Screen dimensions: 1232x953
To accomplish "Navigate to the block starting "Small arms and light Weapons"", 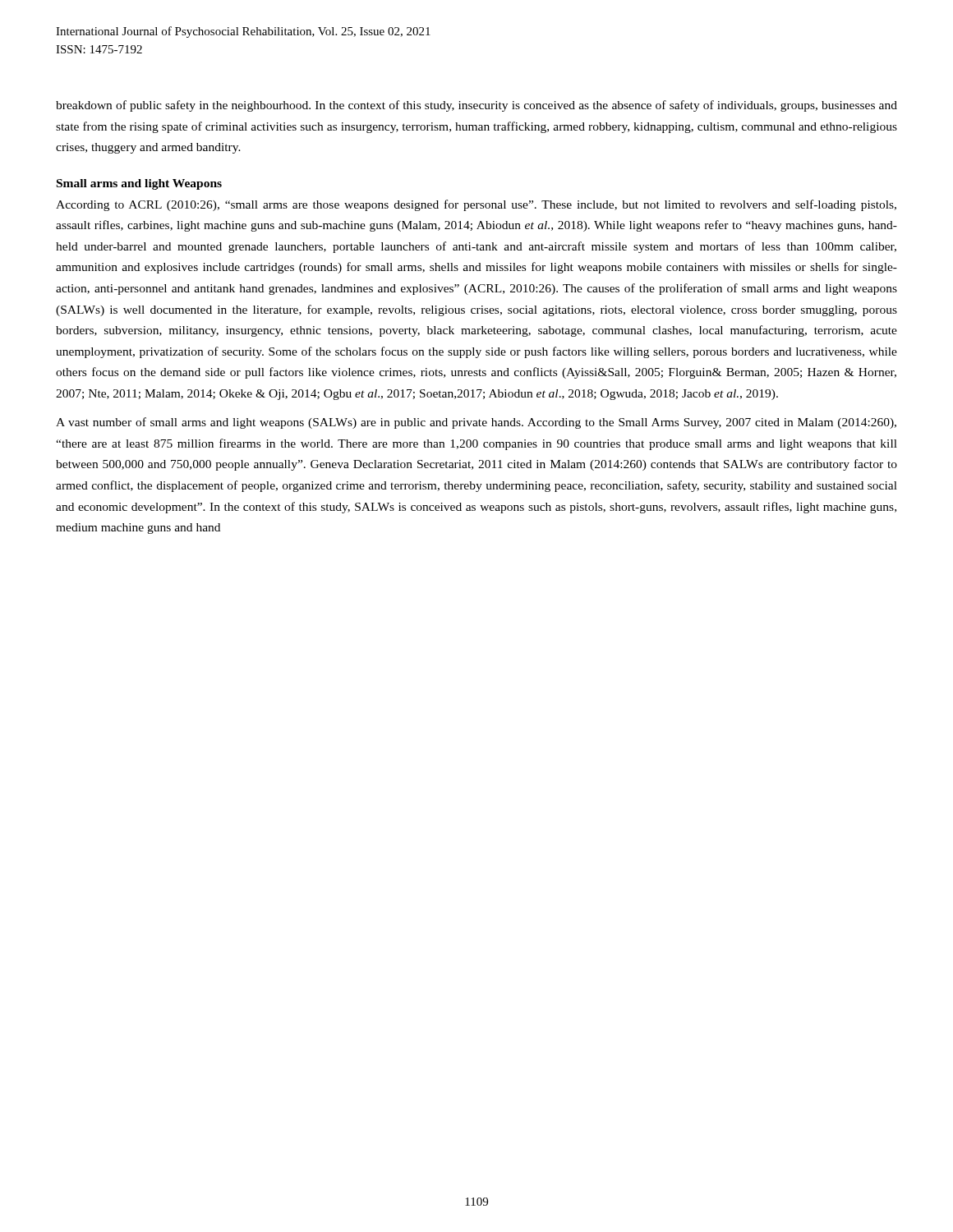I will 139,183.
